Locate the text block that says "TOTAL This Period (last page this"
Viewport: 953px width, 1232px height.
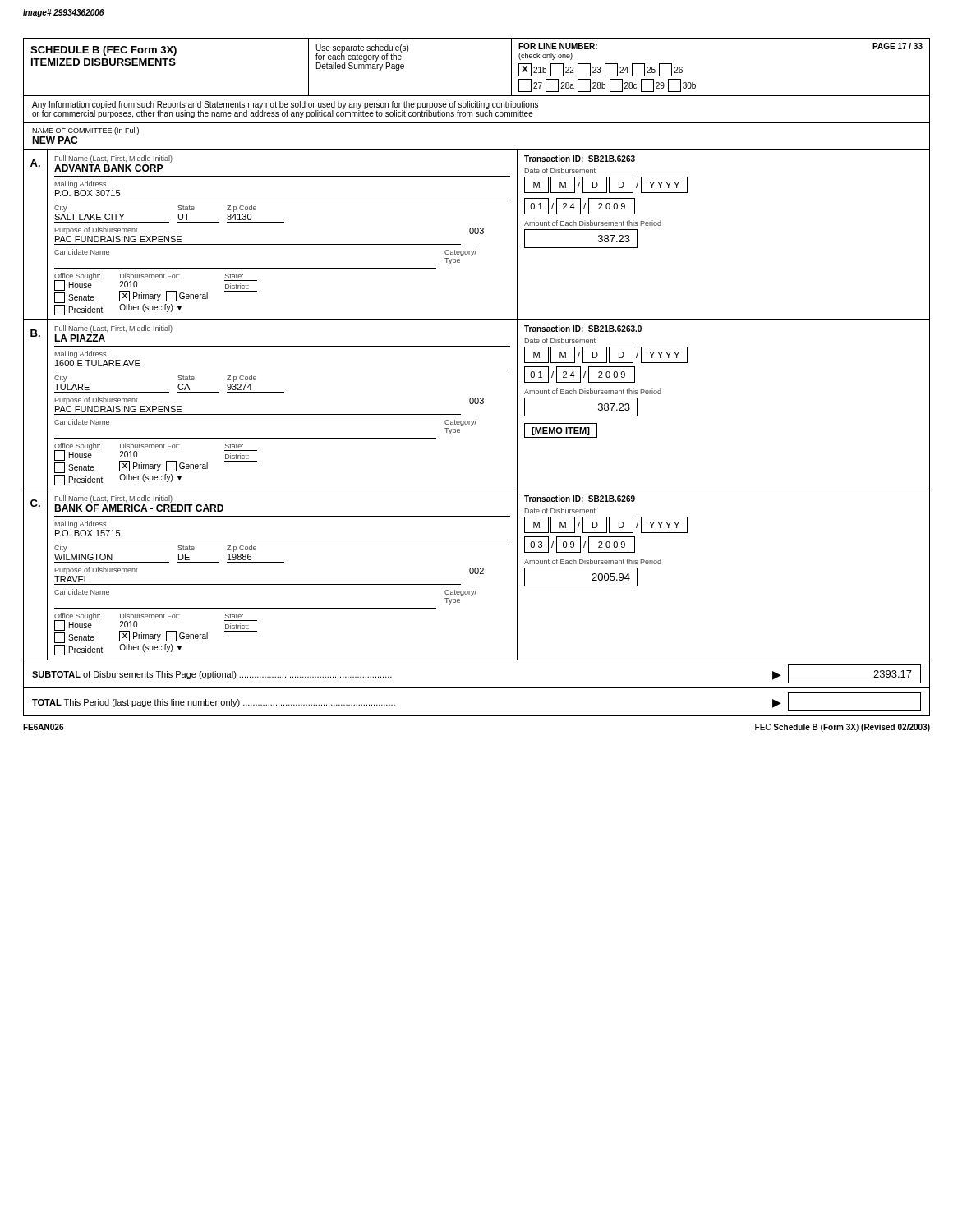[x=236, y=702]
